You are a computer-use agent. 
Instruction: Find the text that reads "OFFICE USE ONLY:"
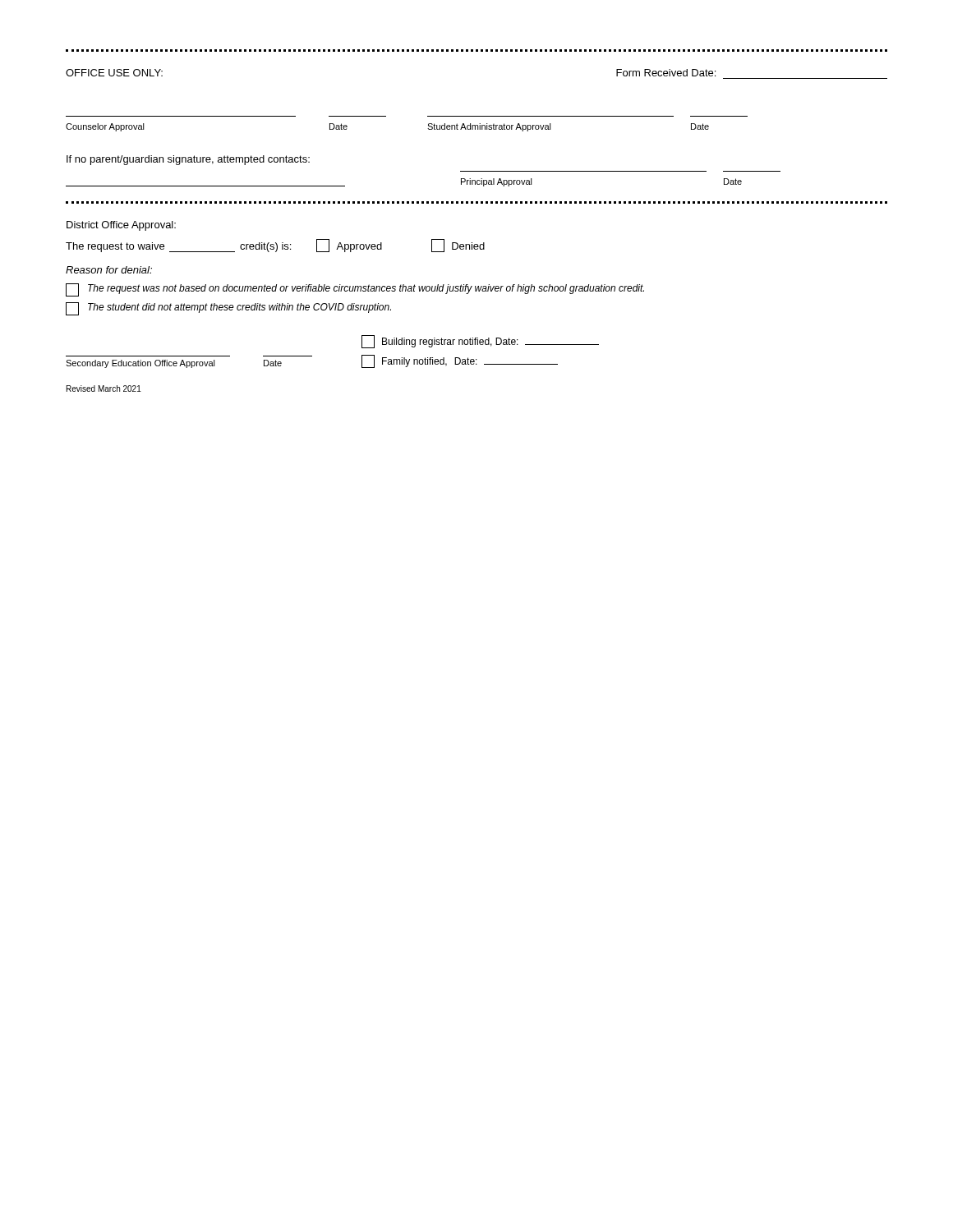[115, 73]
